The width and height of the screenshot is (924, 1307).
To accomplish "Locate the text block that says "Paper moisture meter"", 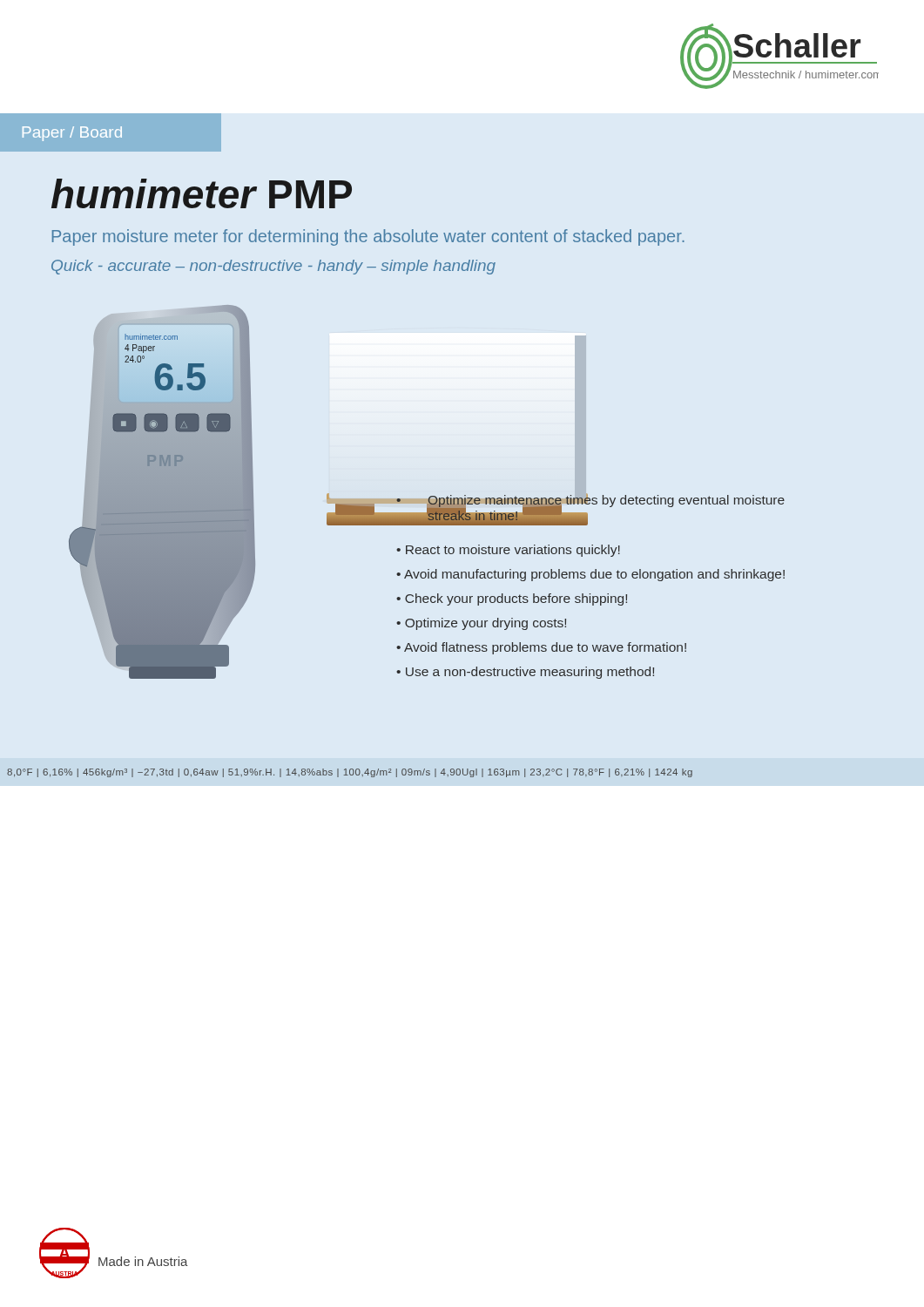I will coord(368,236).
